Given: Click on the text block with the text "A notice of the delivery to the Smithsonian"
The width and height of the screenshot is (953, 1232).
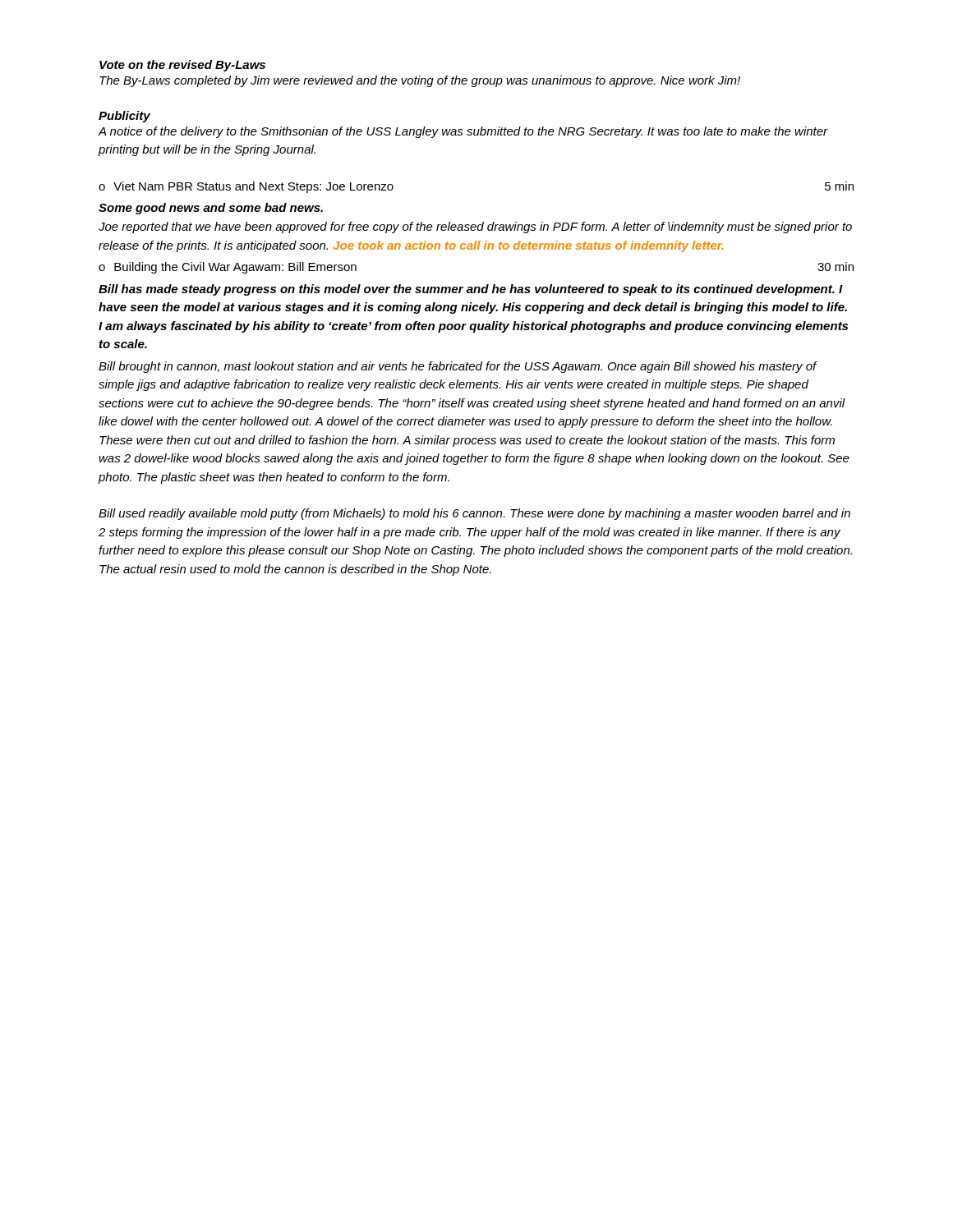Looking at the screenshot, I should coord(476,140).
